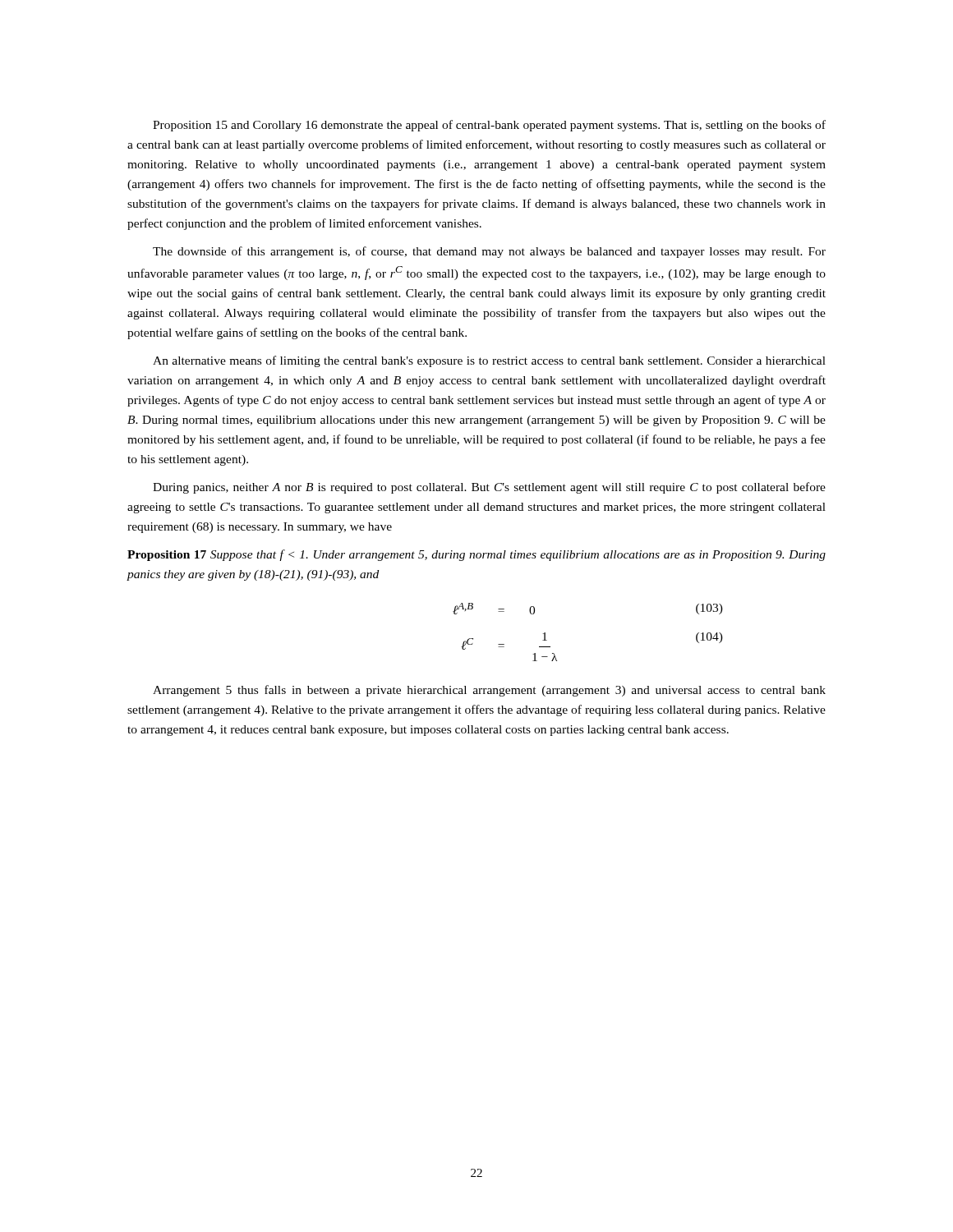
Task: Click on the passage starting "An alternative means of limiting the central bank's"
Action: [x=476, y=410]
